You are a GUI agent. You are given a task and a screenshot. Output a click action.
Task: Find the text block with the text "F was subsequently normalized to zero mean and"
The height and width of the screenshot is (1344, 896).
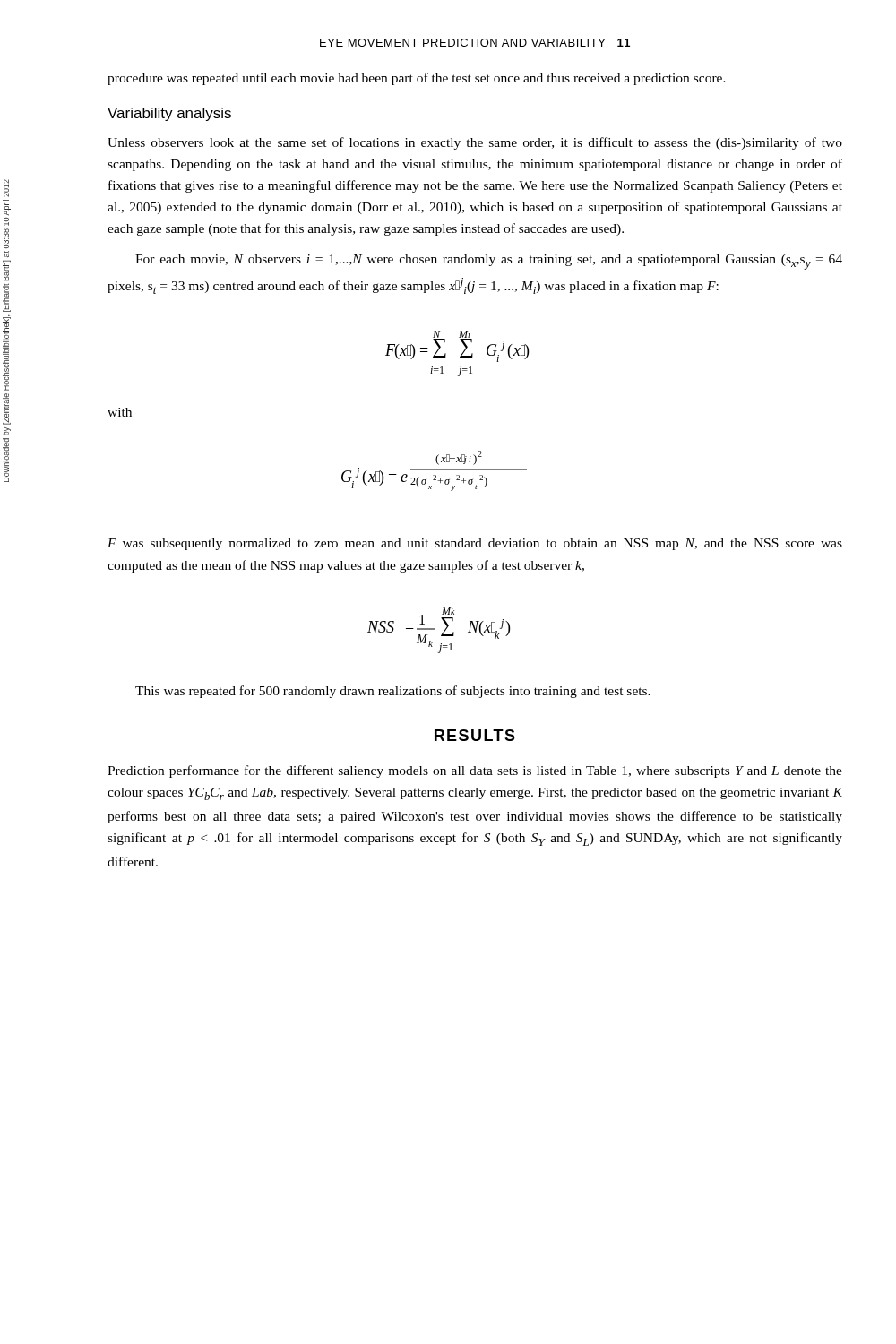pyautogui.click(x=475, y=554)
